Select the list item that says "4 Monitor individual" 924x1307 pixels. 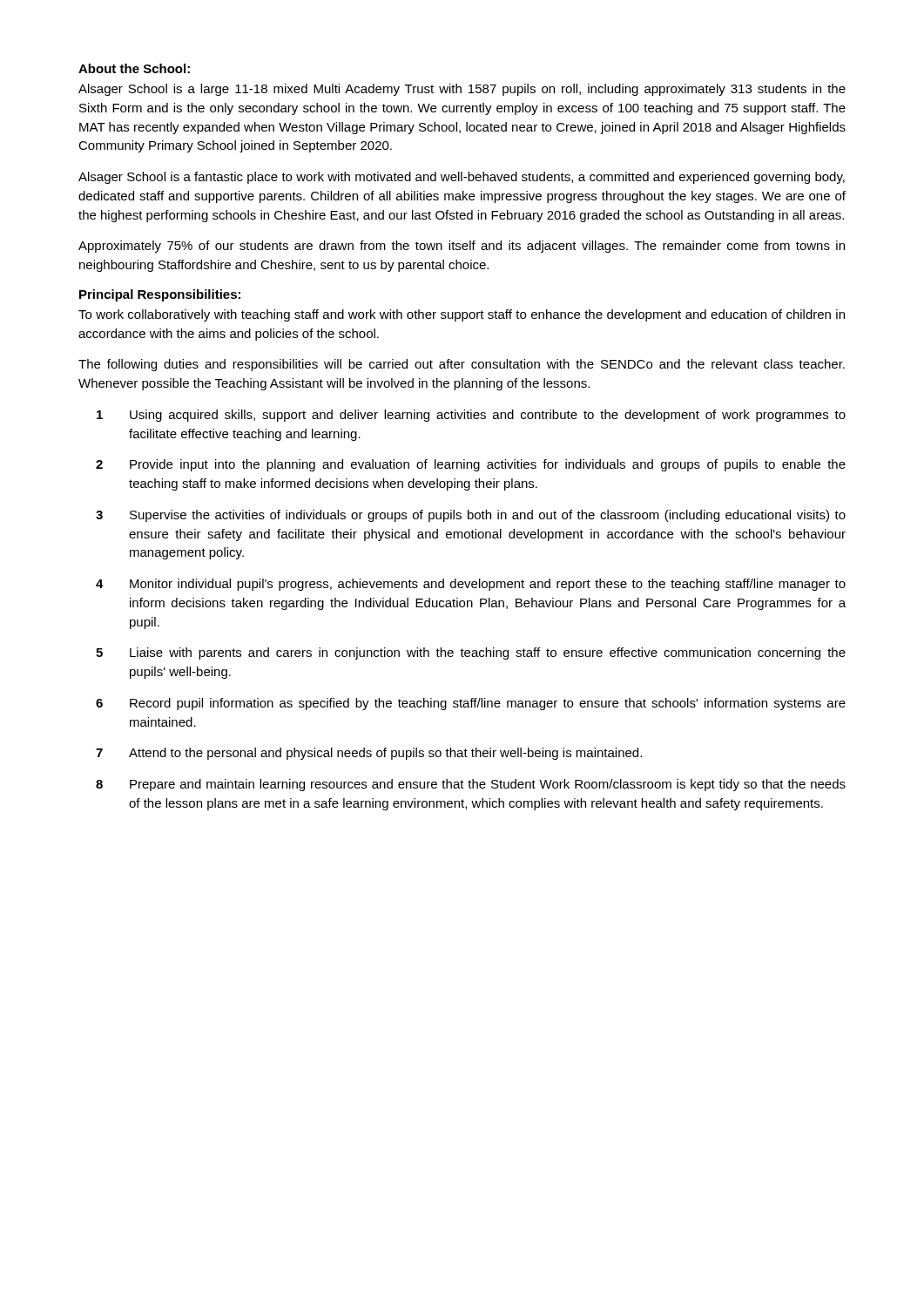462,603
